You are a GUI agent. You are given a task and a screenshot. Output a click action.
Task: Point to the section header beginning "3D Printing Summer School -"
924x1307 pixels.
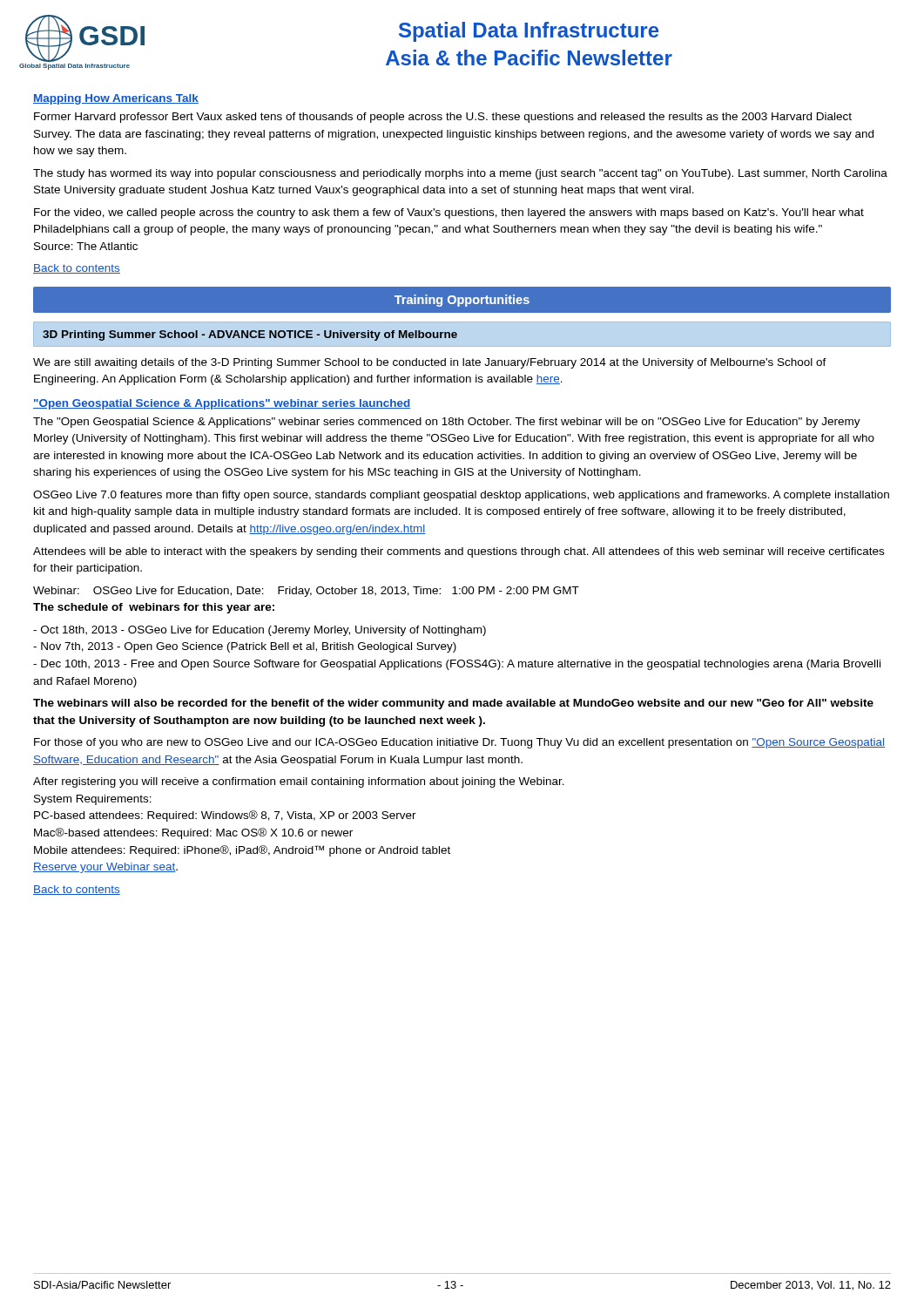tap(250, 334)
